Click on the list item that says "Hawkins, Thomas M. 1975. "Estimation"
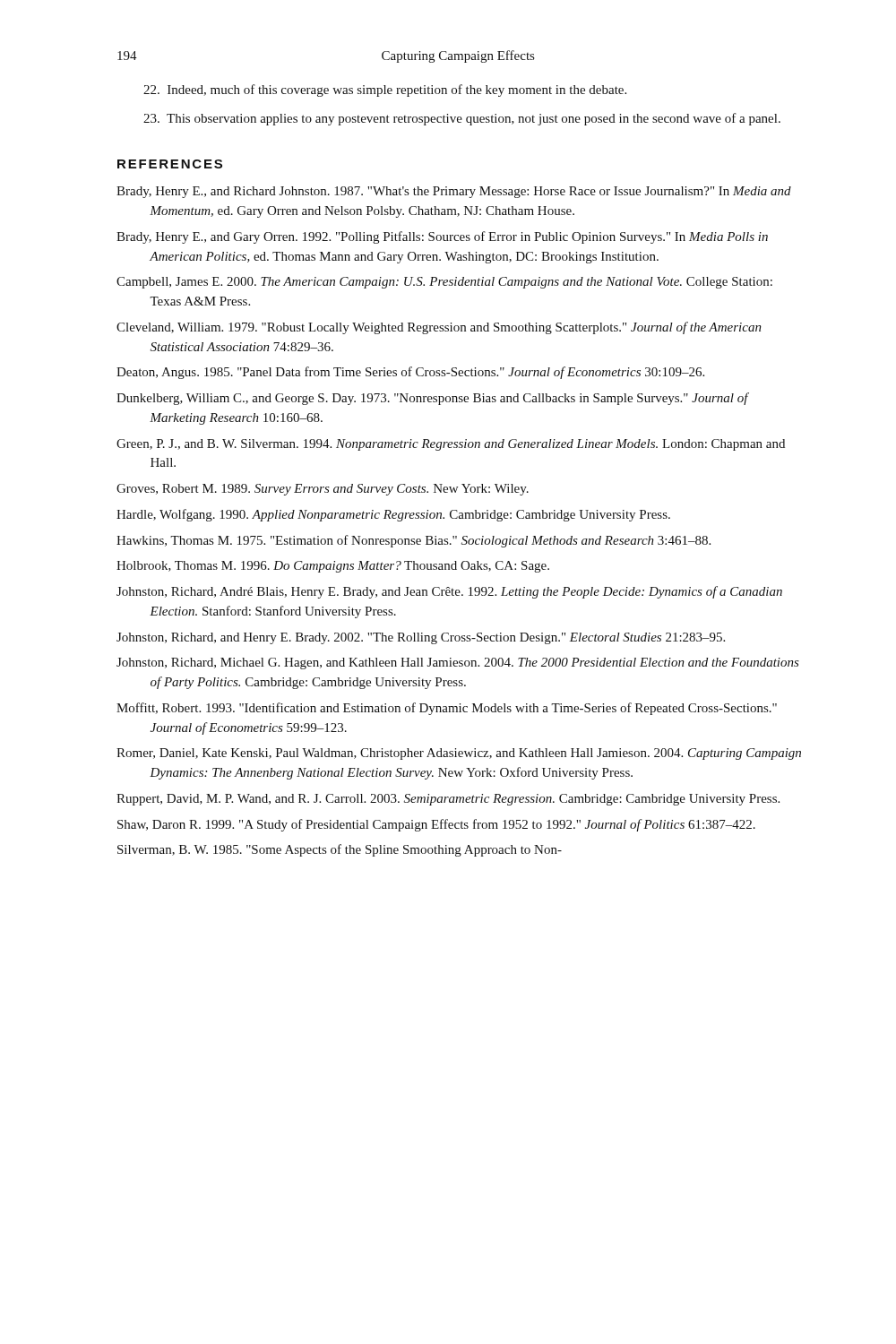896x1344 pixels. click(x=414, y=540)
